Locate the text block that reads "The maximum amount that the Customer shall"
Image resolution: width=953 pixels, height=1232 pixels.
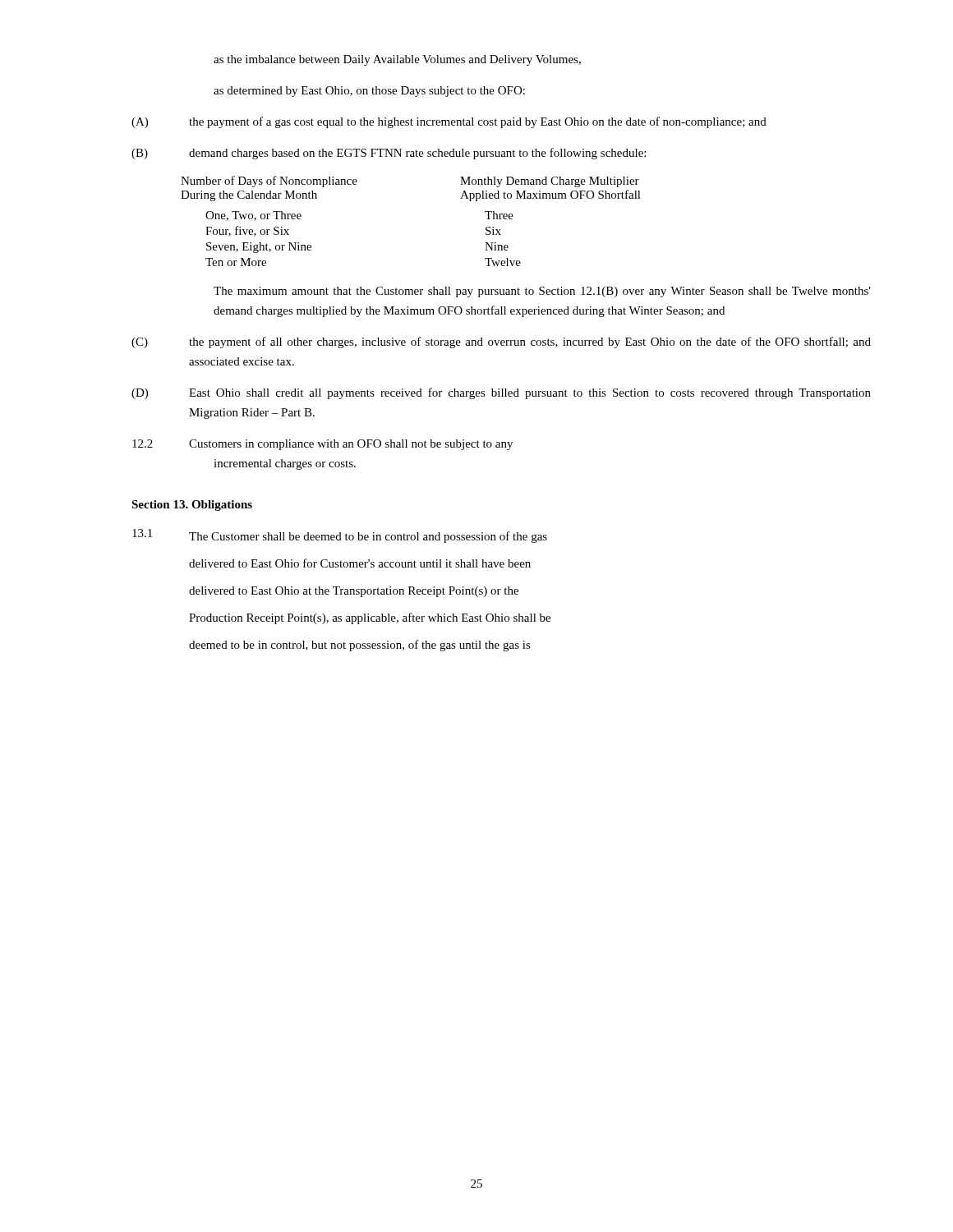[x=542, y=301]
